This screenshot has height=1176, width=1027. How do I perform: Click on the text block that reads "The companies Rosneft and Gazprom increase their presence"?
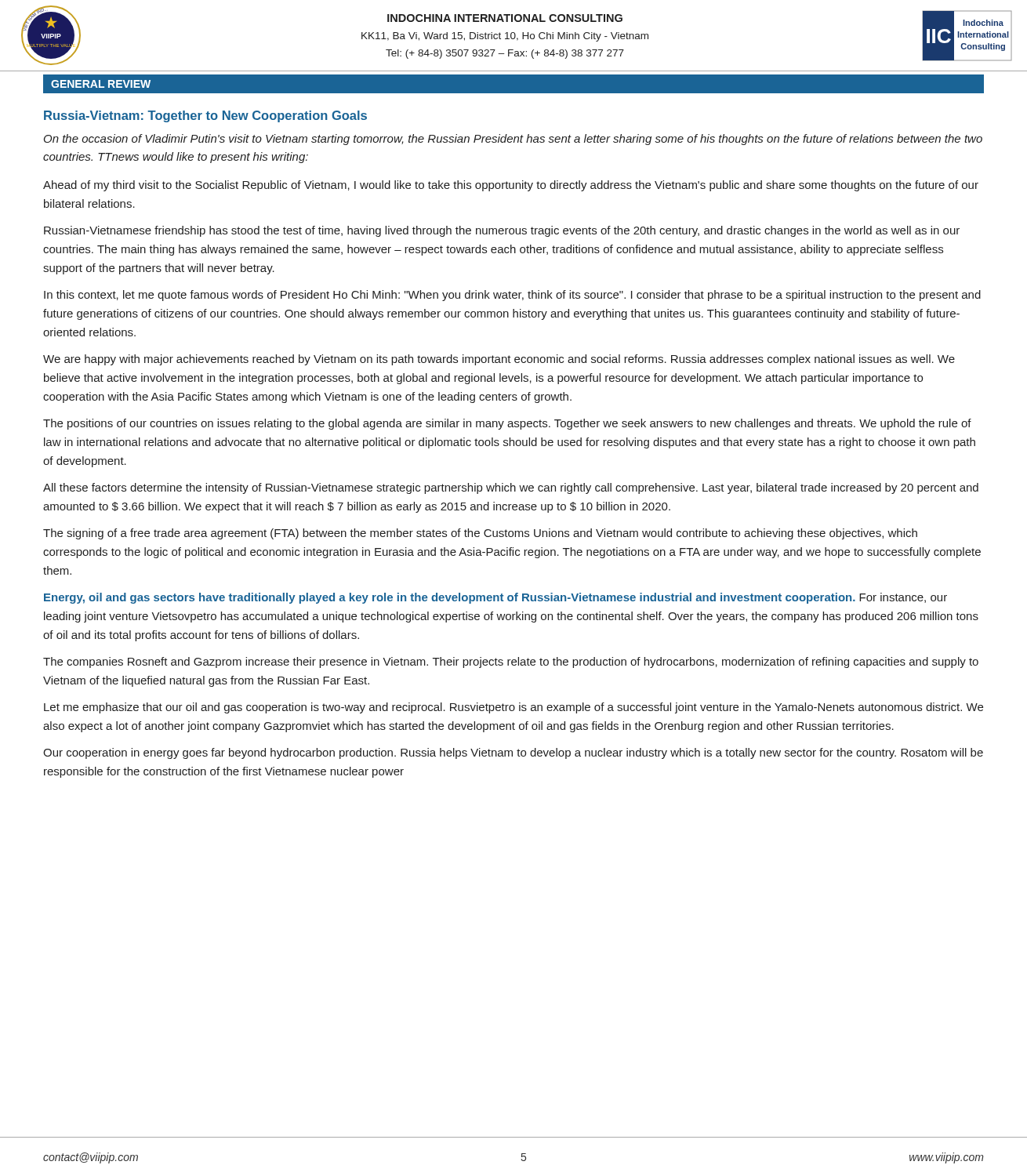click(511, 670)
